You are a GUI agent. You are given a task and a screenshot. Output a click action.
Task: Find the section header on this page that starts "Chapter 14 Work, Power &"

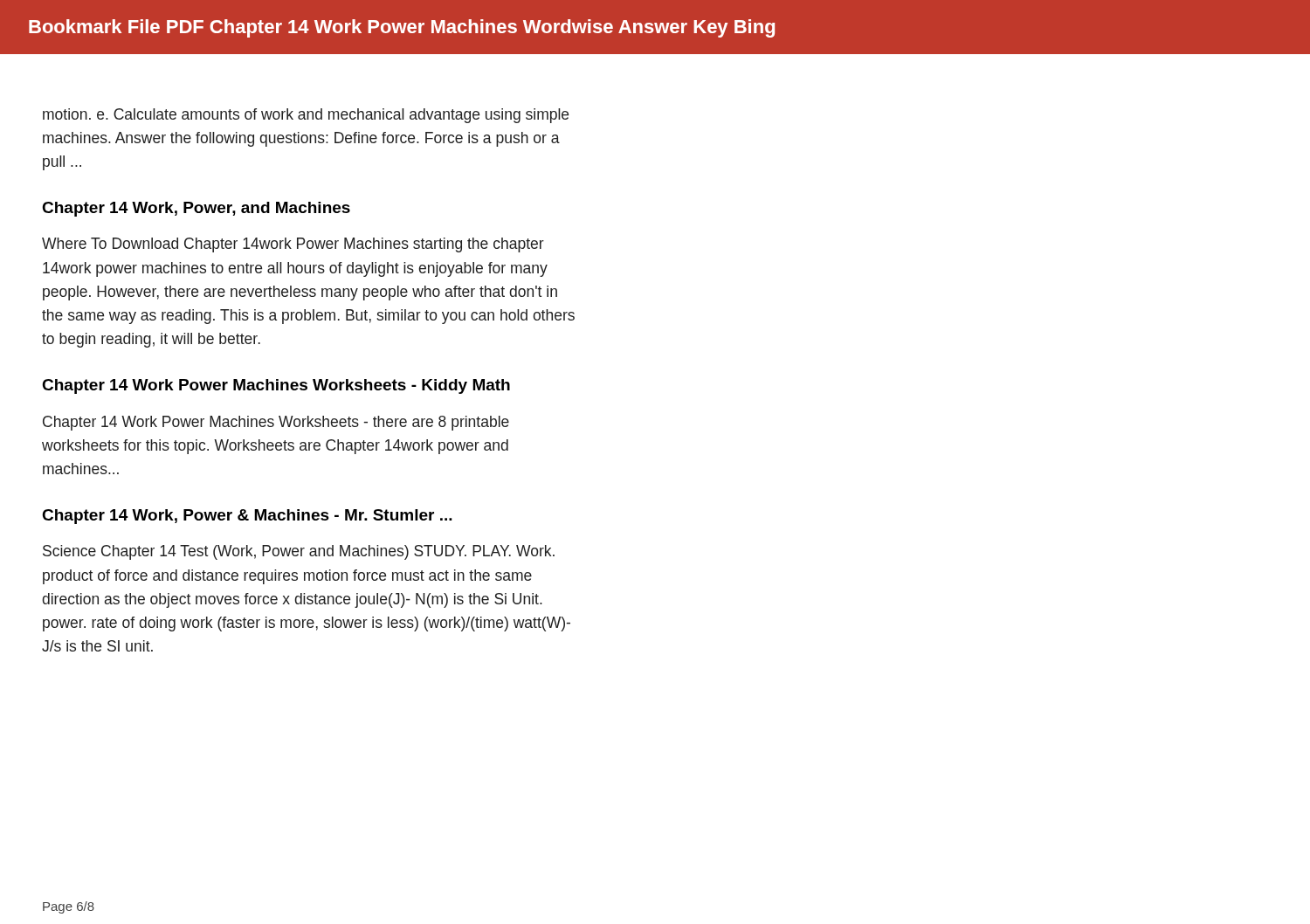click(x=247, y=517)
